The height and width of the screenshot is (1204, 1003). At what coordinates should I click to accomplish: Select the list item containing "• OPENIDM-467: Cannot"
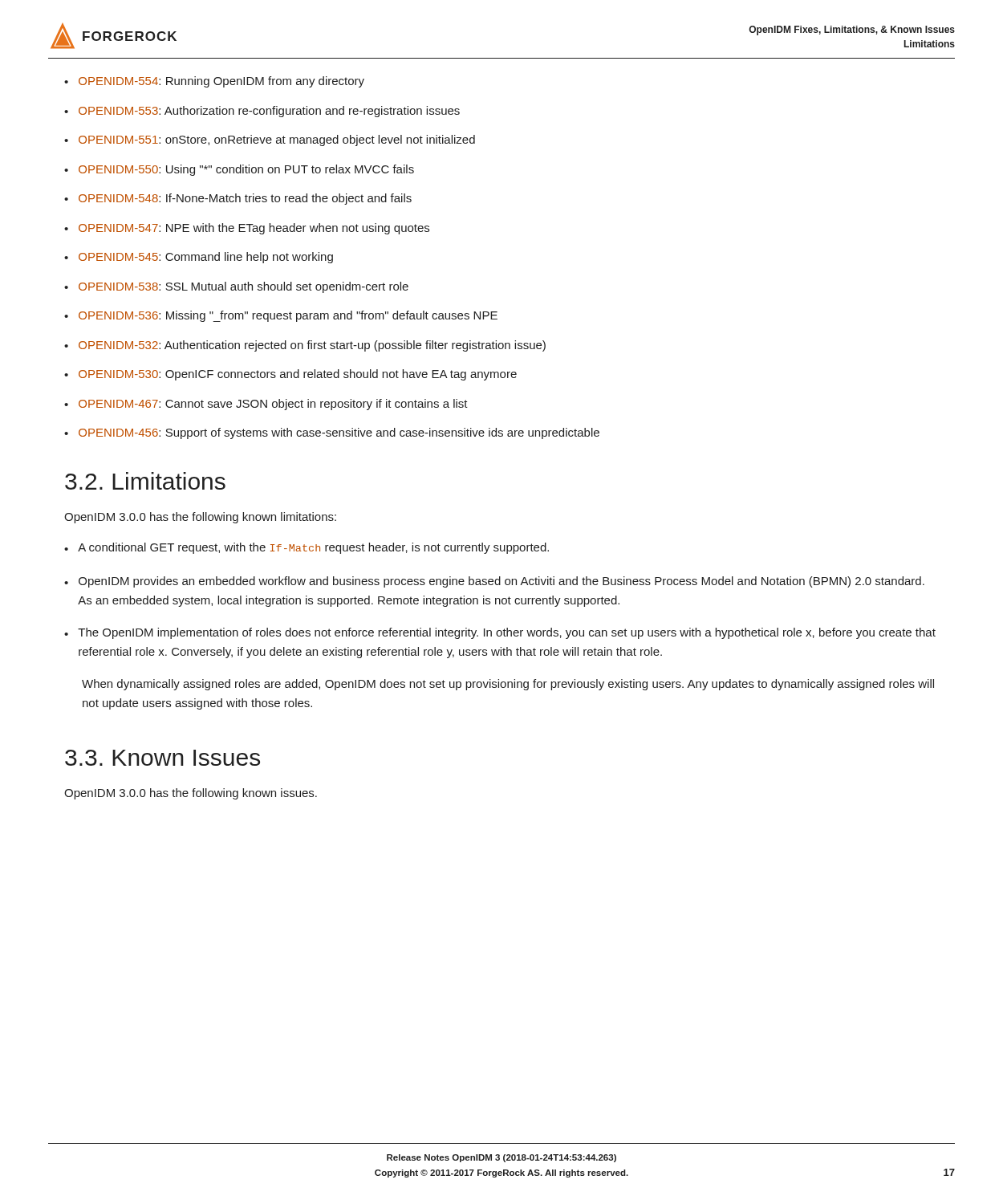point(266,404)
